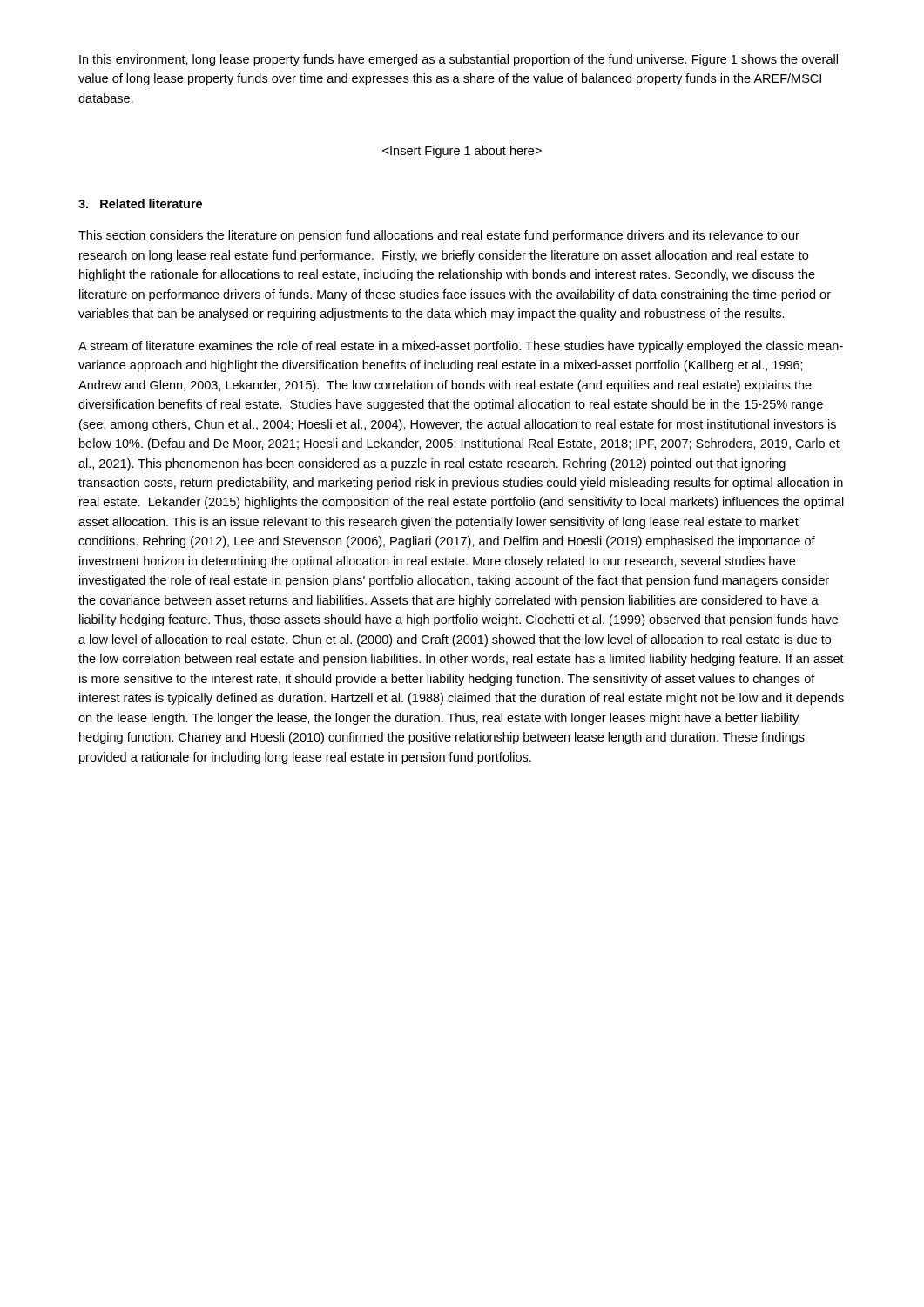Image resolution: width=924 pixels, height=1307 pixels.
Task: Navigate to the text starting "In this environment, long lease property"
Action: coord(462,79)
